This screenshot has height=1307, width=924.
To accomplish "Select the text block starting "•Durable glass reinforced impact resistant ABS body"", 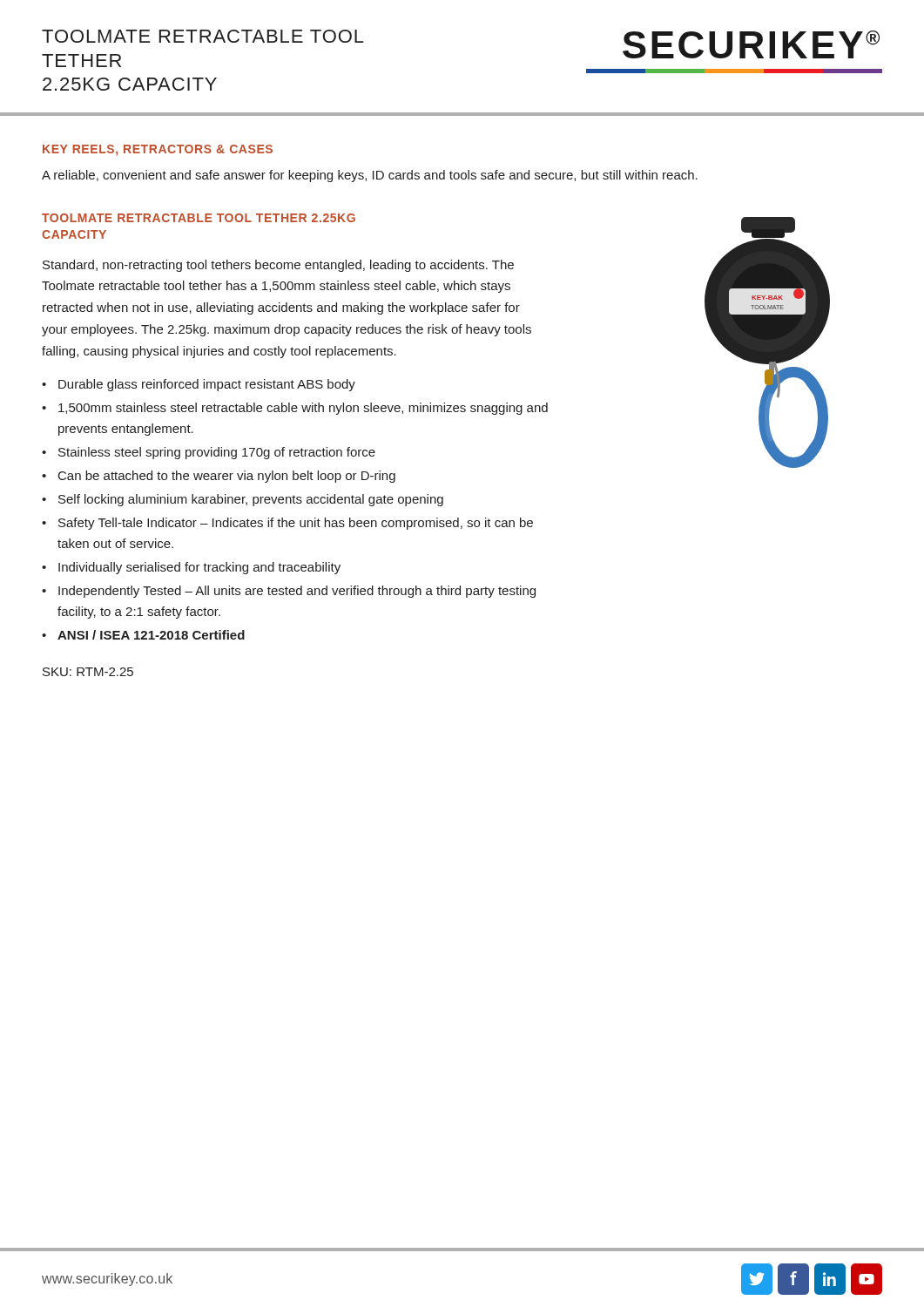I will 198,385.
